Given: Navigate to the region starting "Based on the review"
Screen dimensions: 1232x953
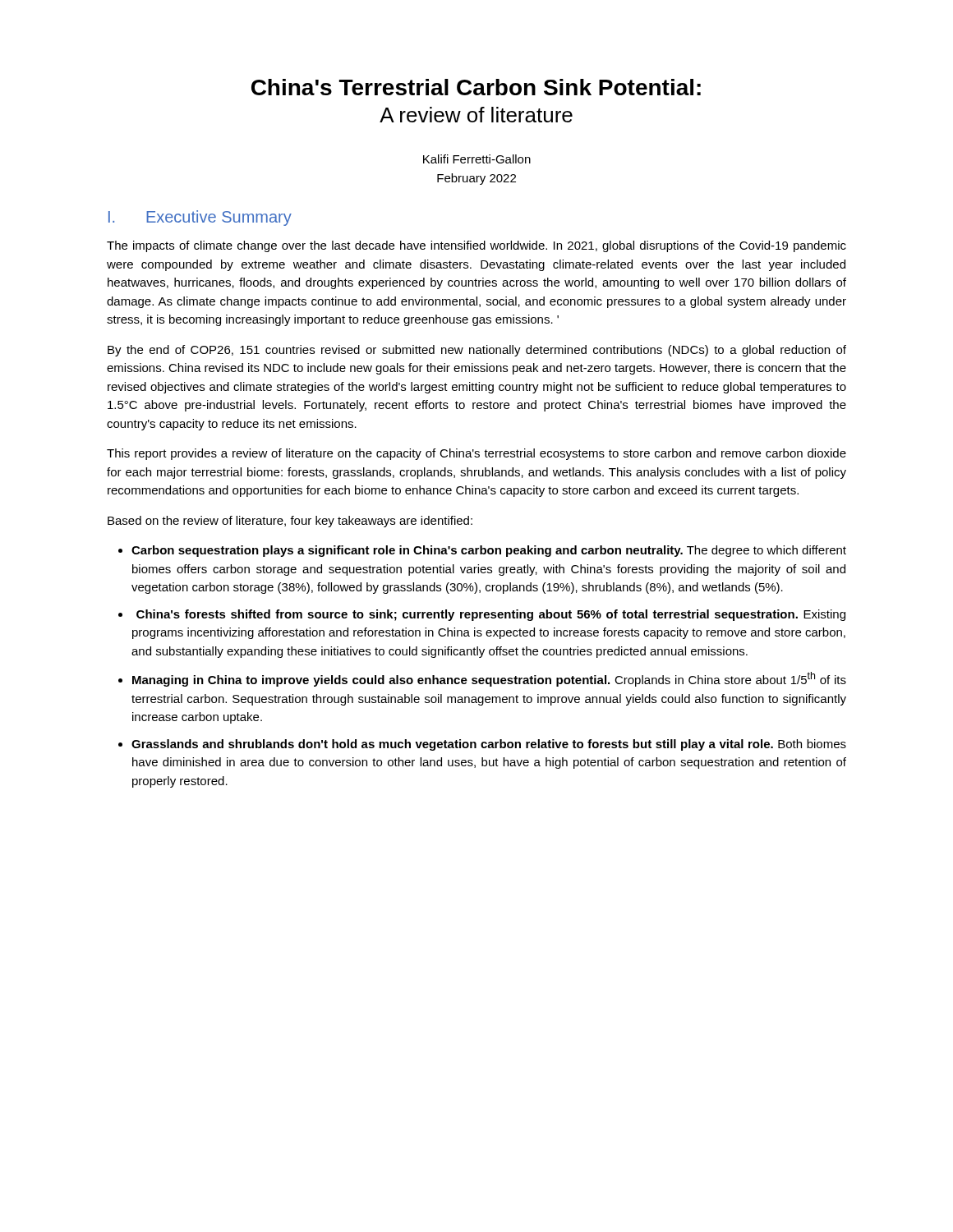Looking at the screenshot, I should point(290,520).
